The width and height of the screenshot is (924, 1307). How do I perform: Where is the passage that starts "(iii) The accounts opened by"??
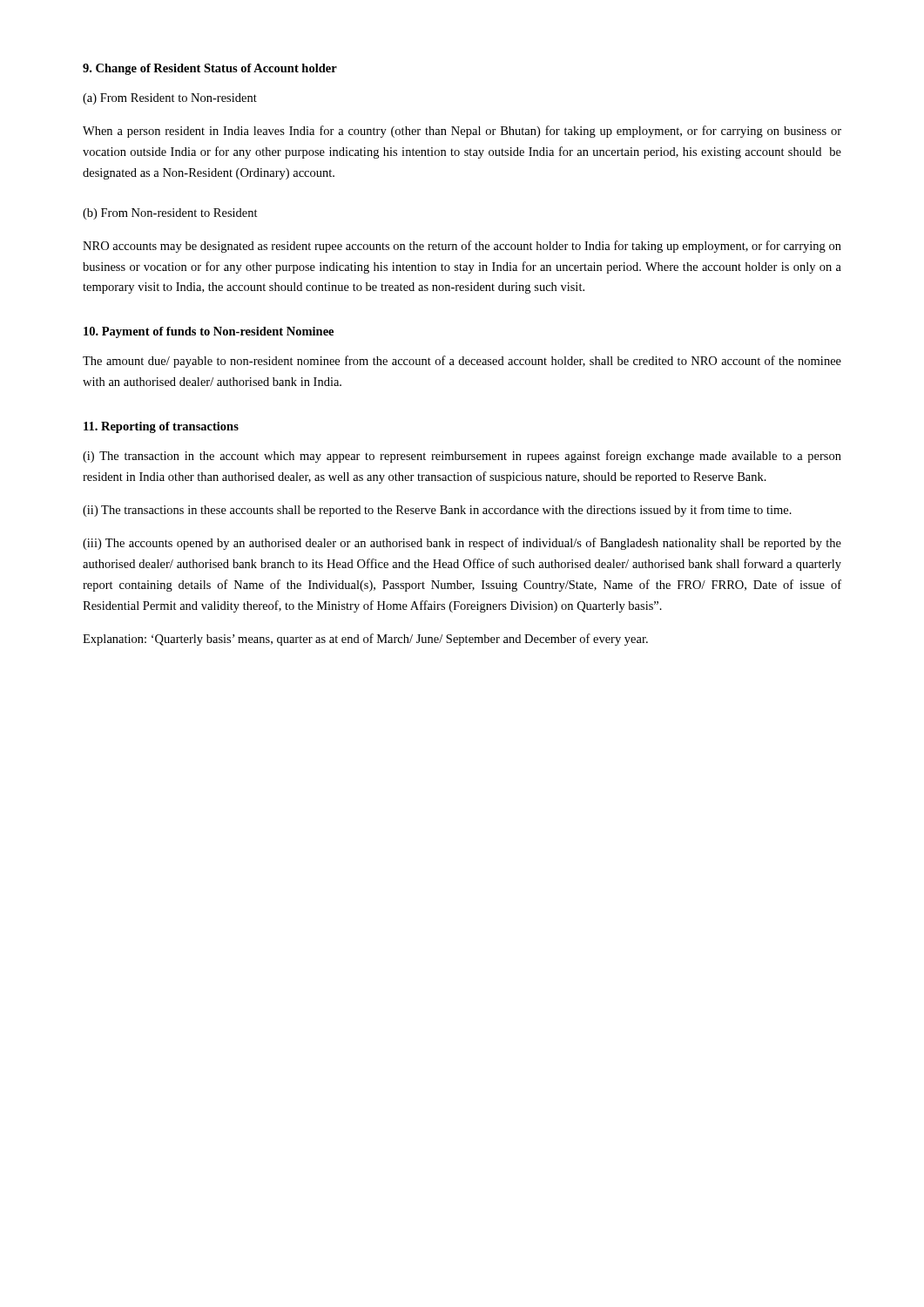pyautogui.click(x=462, y=574)
